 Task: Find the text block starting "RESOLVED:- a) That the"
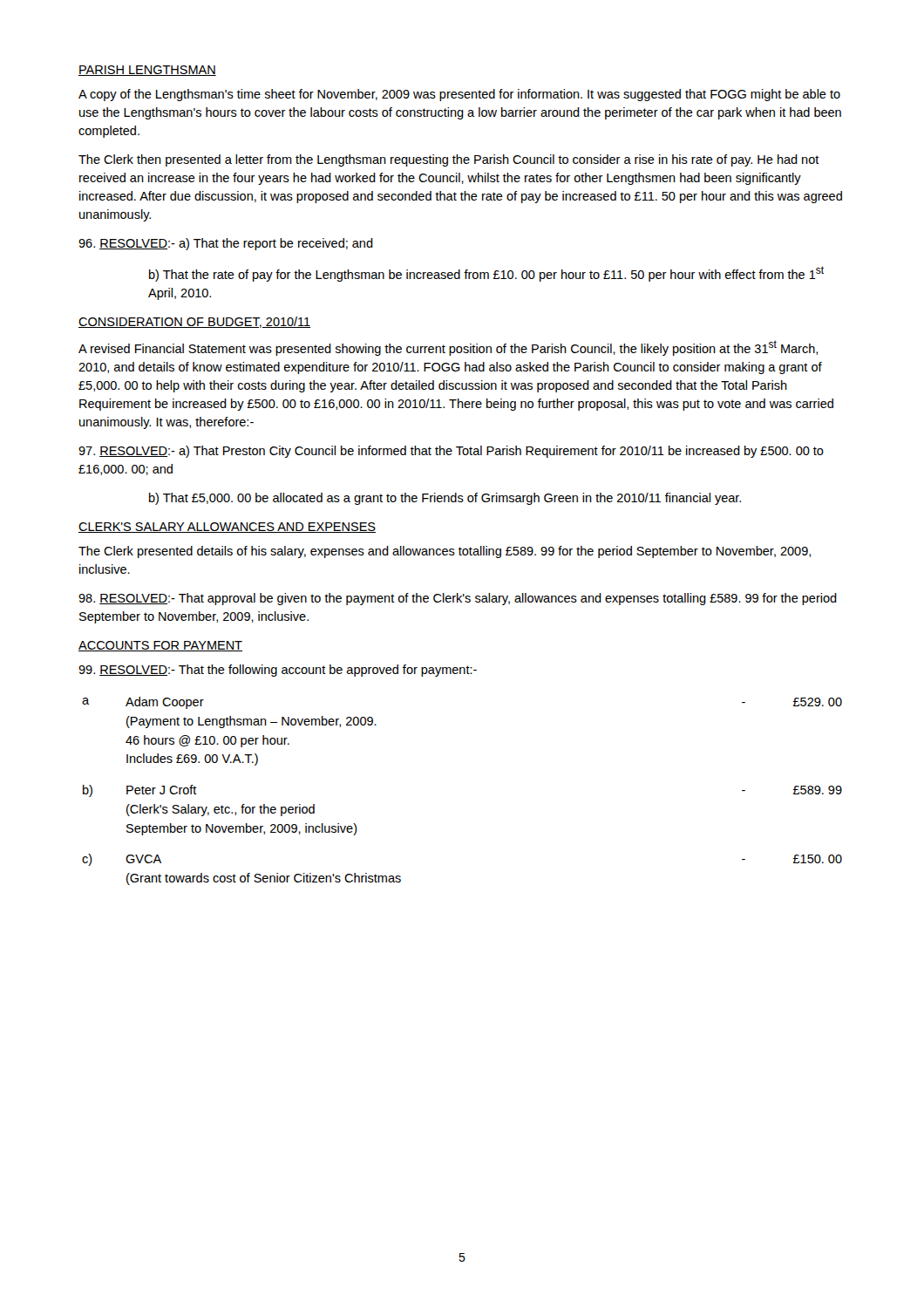tap(462, 269)
